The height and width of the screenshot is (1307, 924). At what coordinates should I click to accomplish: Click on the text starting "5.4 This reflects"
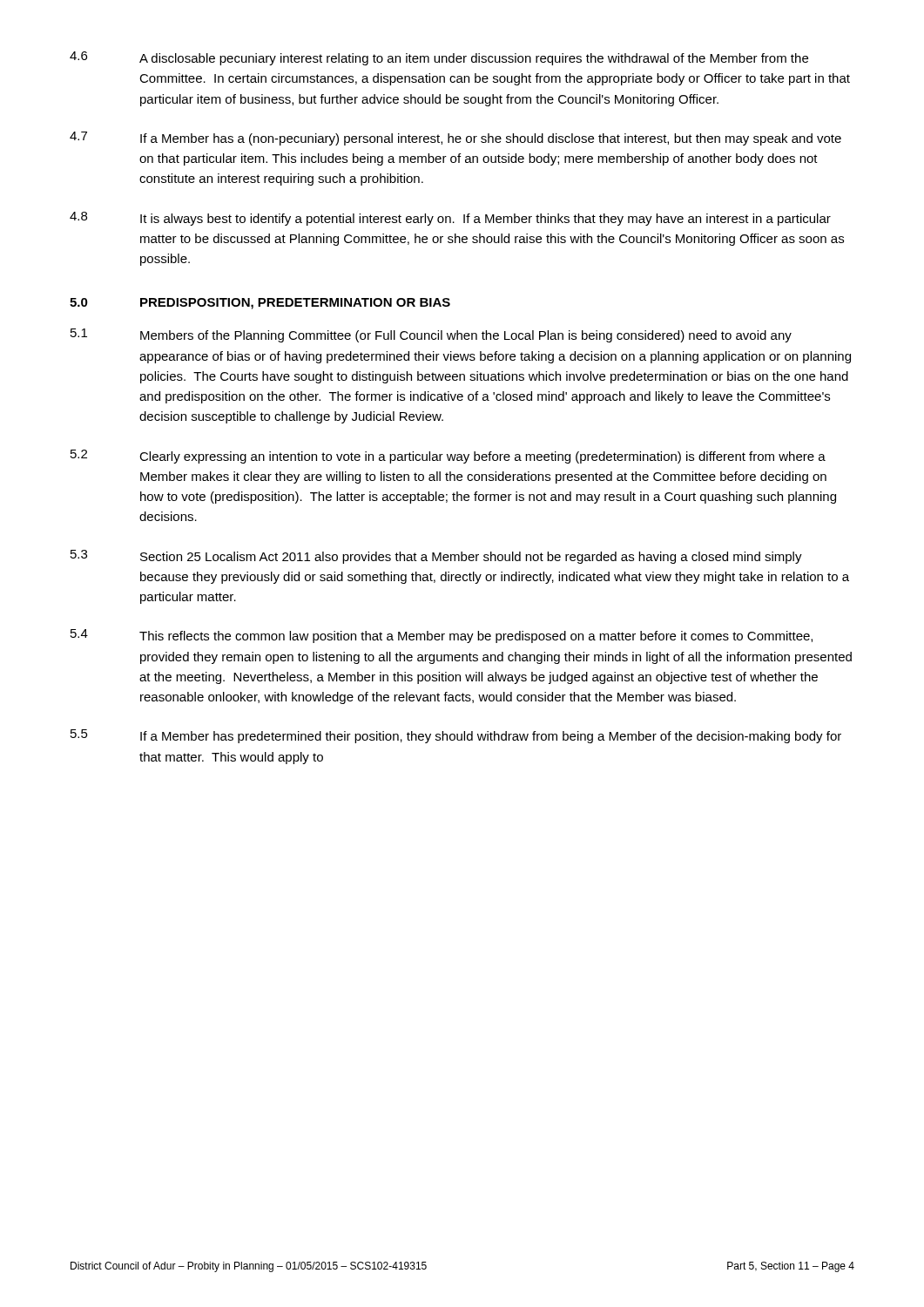462,666
